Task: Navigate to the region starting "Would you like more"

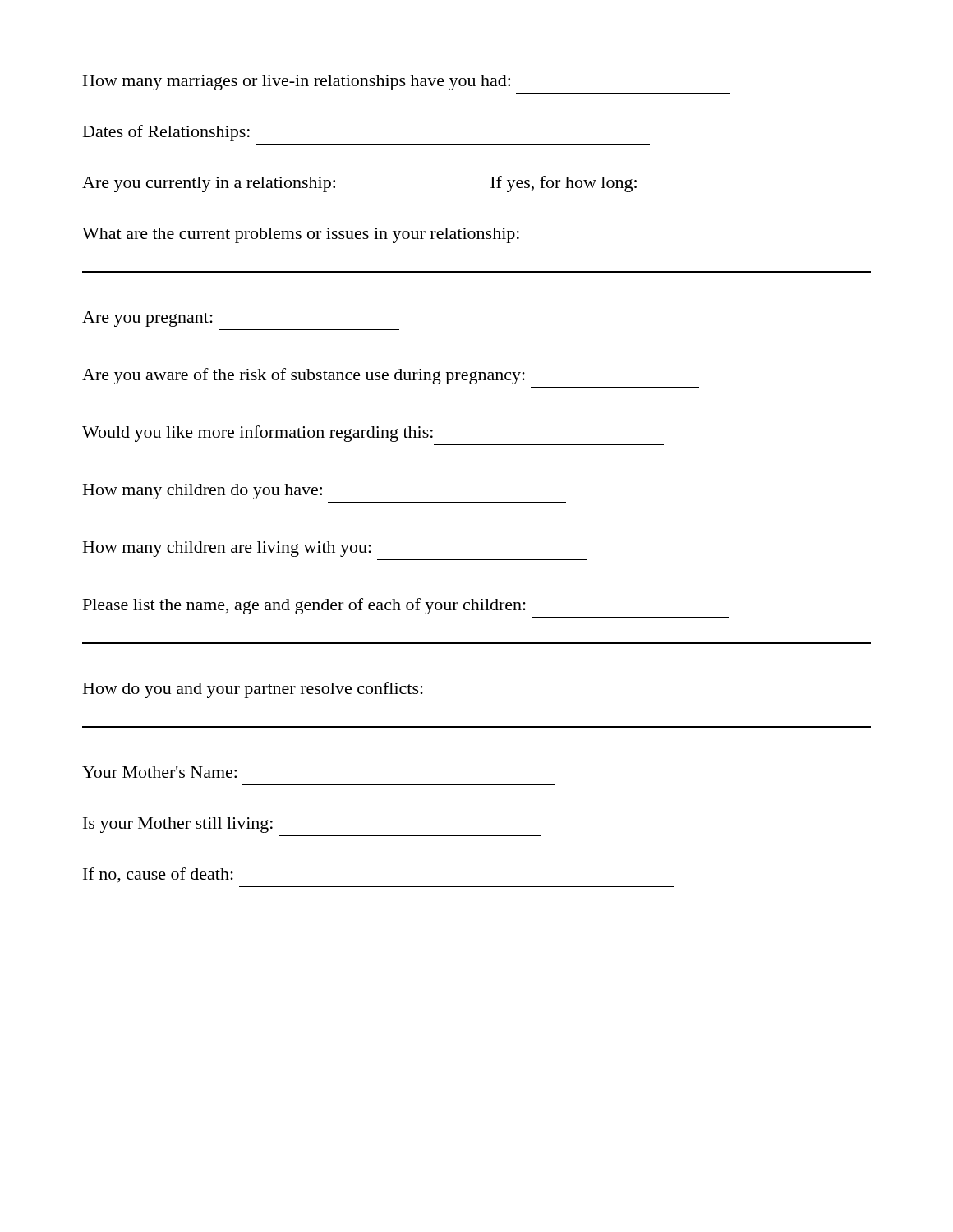Action: coord(373,431)
